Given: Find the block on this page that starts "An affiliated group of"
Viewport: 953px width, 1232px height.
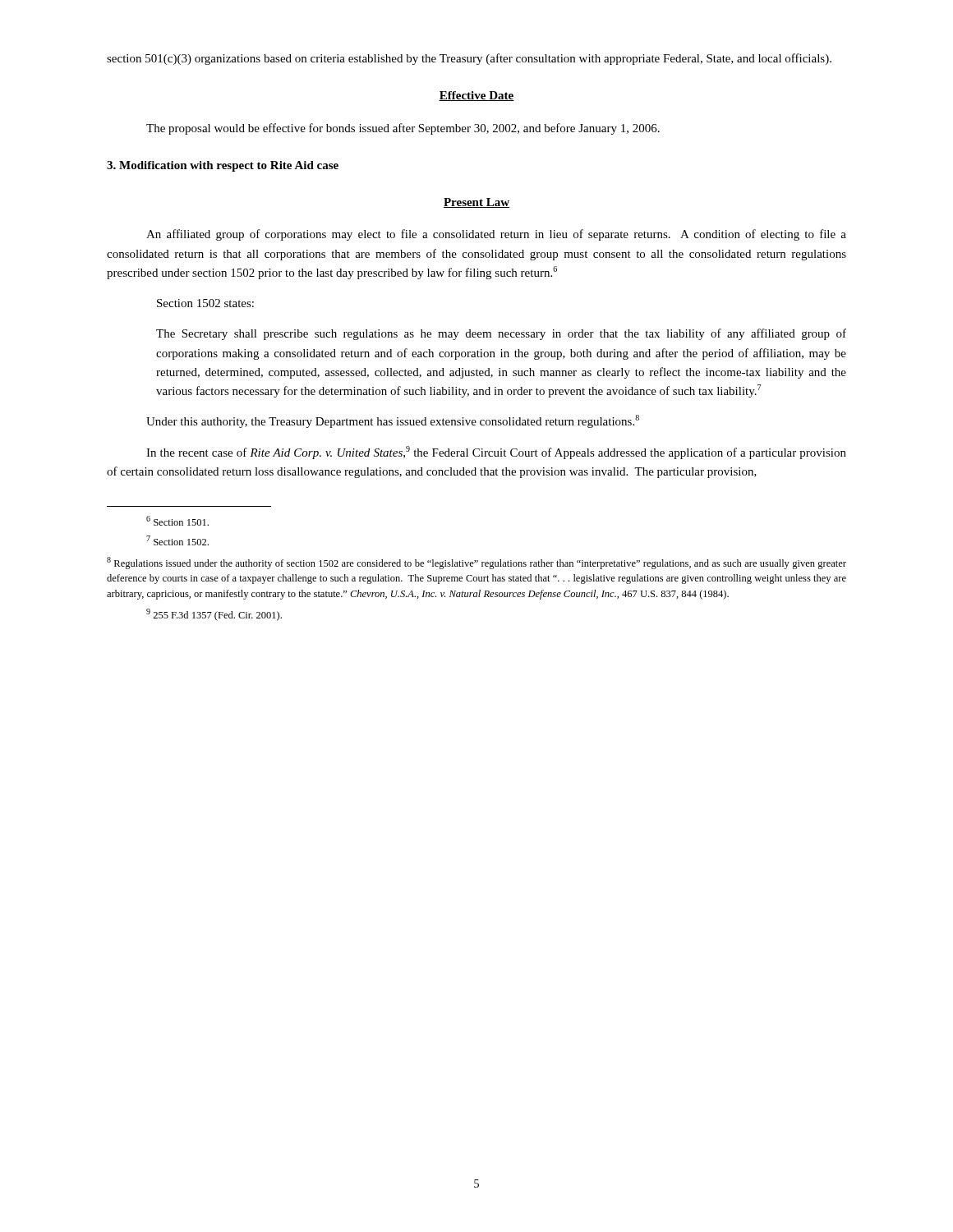Looking at the screenshot, I should [x=476, y=254].
